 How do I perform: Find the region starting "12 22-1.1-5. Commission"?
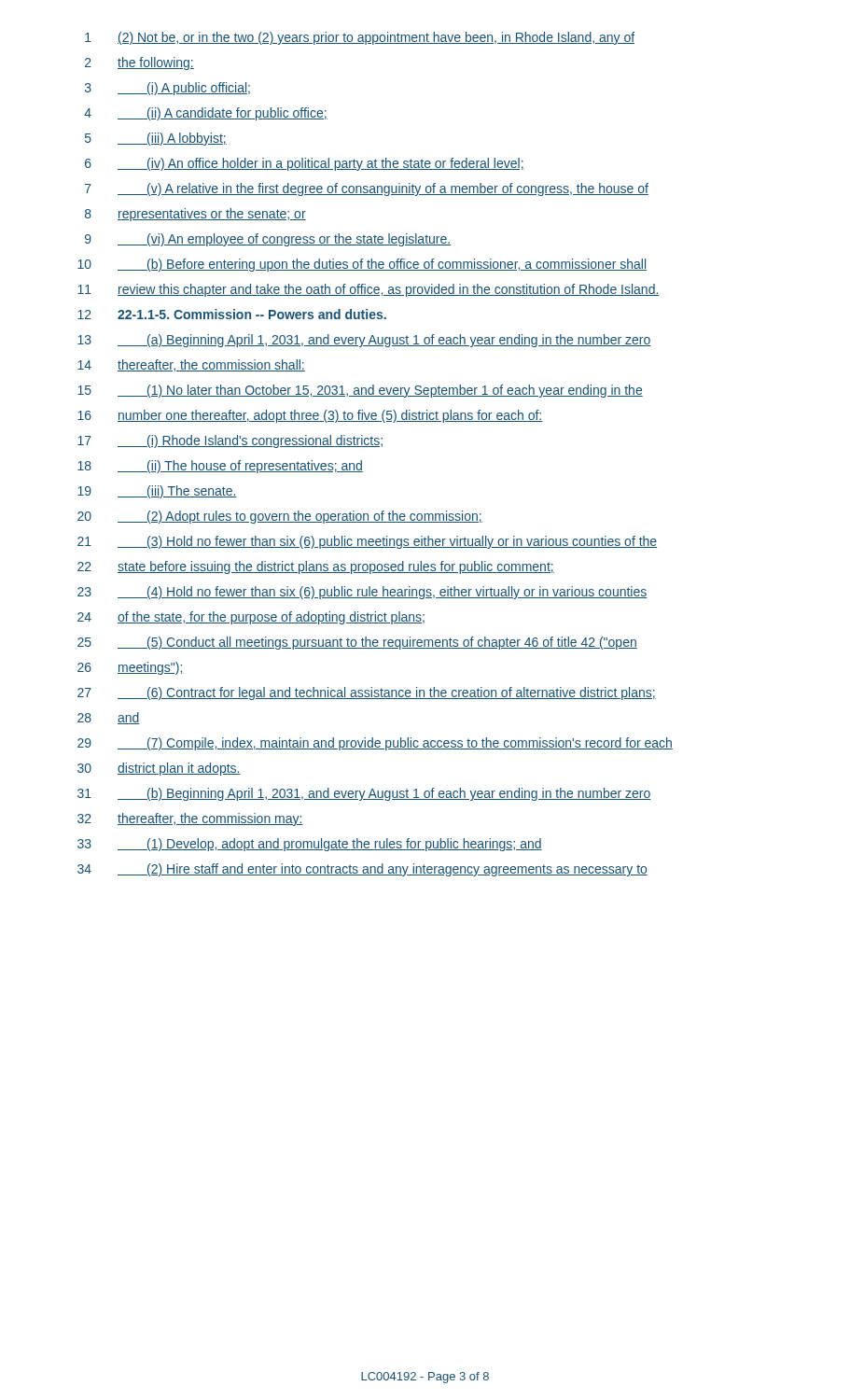[232, 314]
